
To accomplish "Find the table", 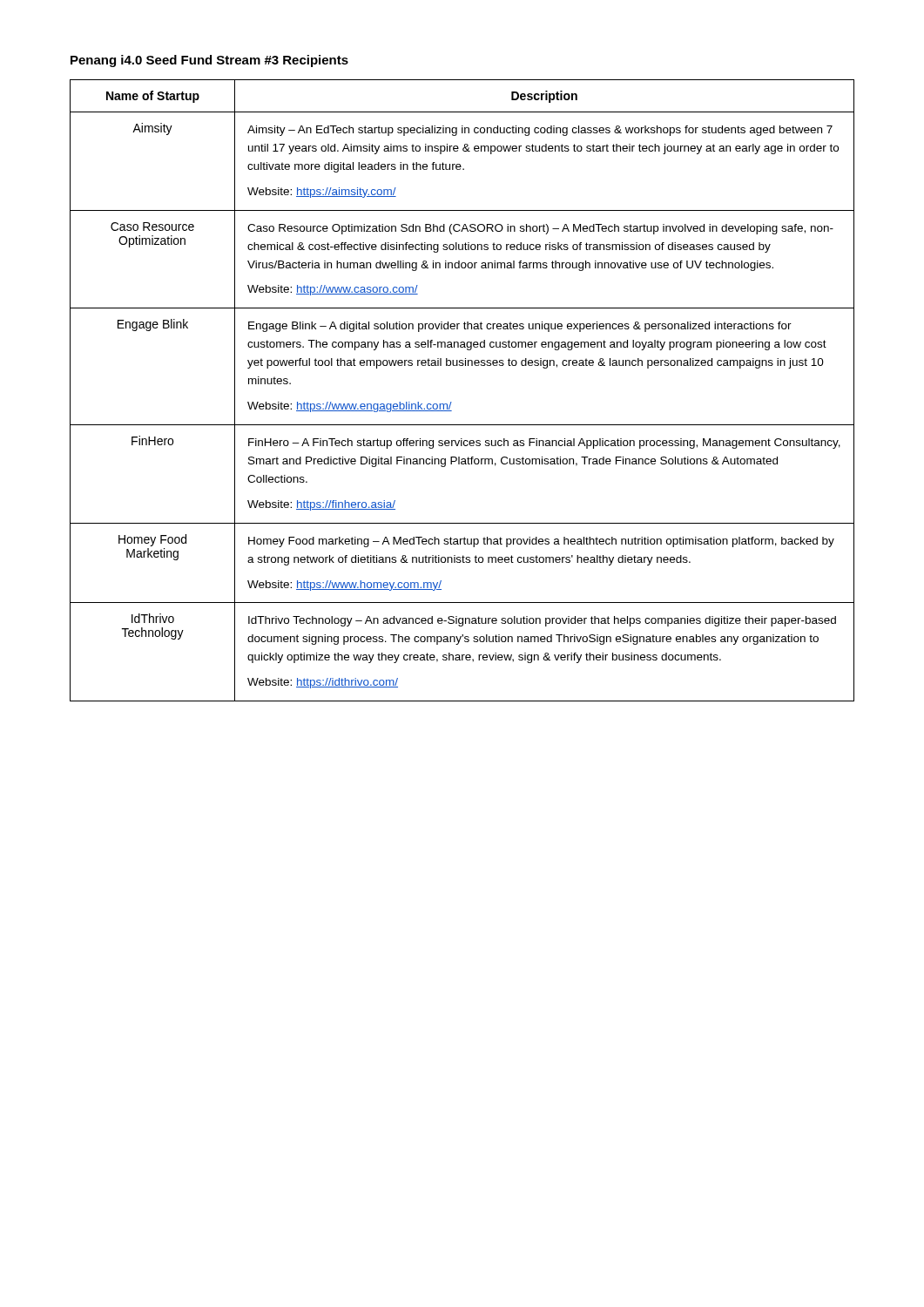I will click(462, 390).
